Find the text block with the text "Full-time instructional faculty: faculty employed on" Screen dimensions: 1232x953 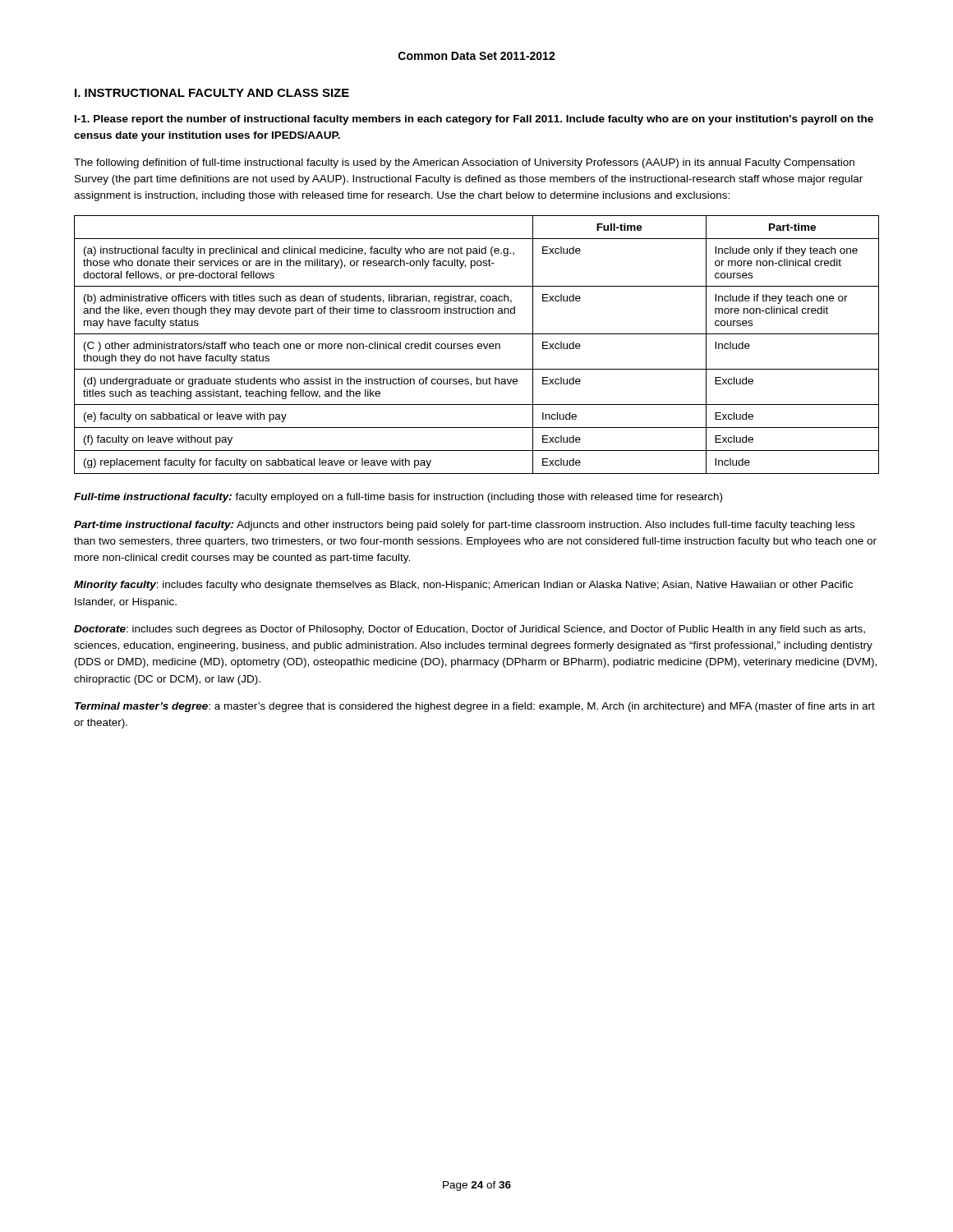398,497
